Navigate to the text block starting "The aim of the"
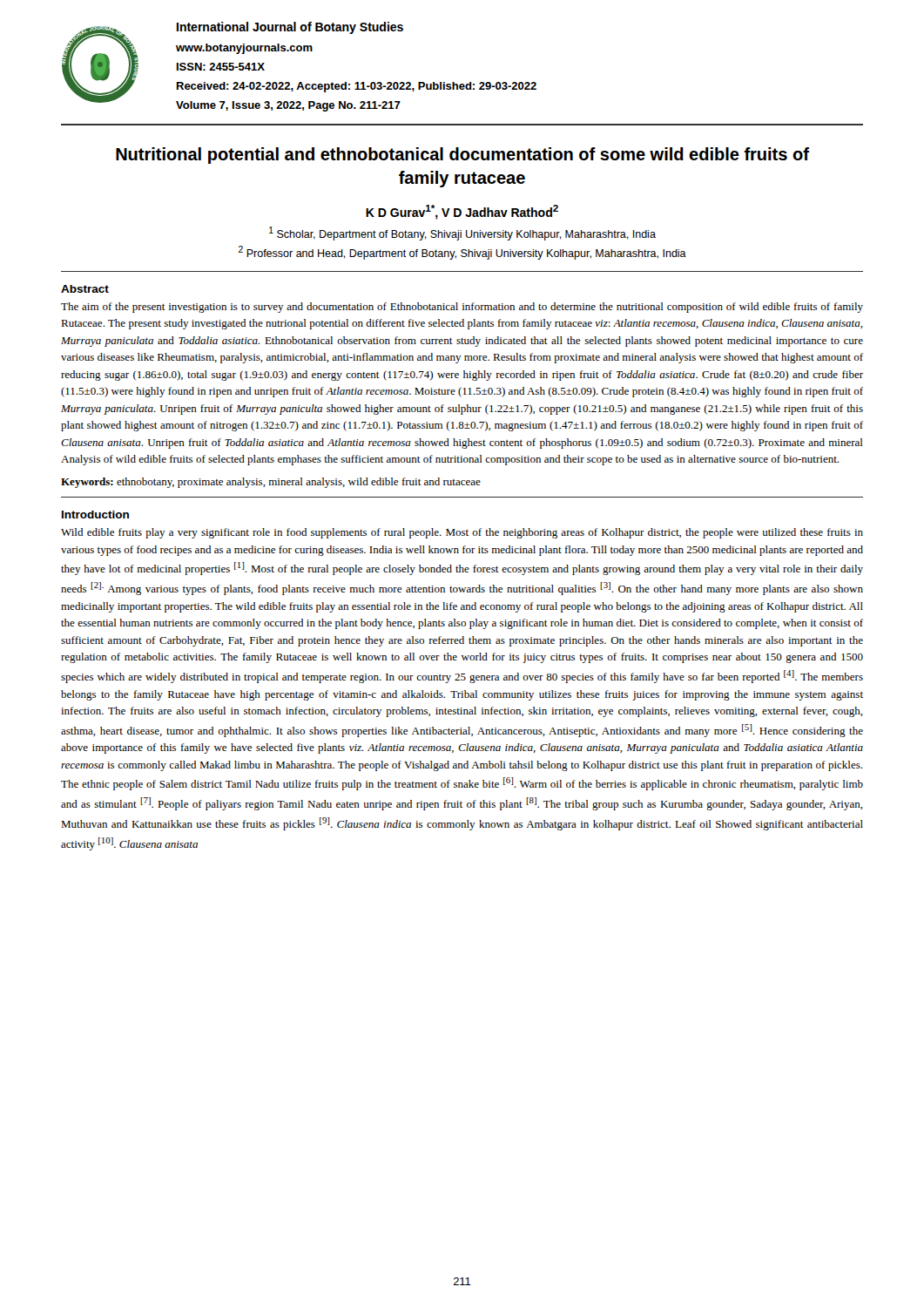 coord(462,383)
